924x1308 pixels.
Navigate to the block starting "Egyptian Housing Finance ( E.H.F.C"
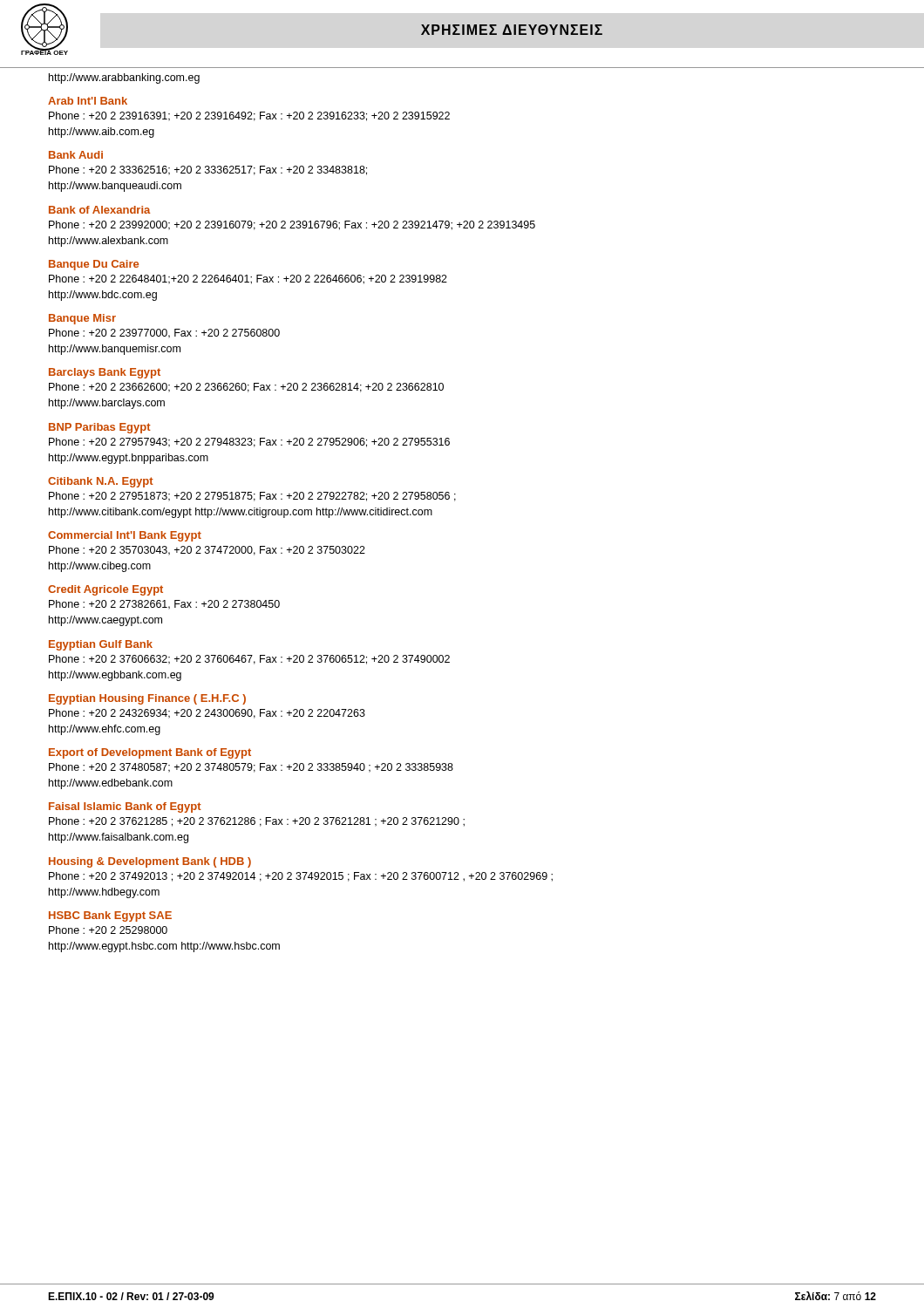pyautogui.click(x=147, y=699)
